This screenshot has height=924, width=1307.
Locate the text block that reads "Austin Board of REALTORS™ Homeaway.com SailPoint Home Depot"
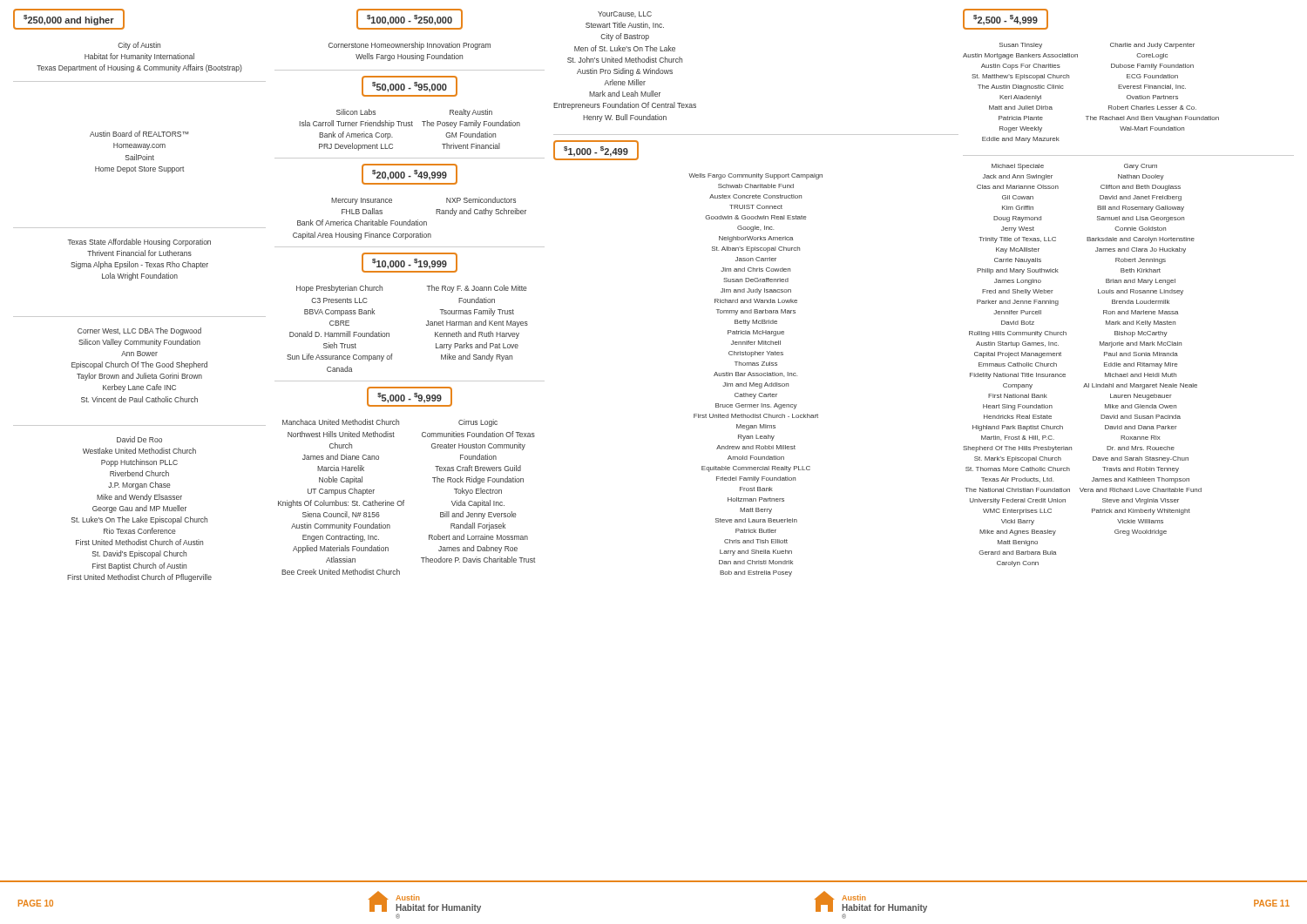[139, 151]
